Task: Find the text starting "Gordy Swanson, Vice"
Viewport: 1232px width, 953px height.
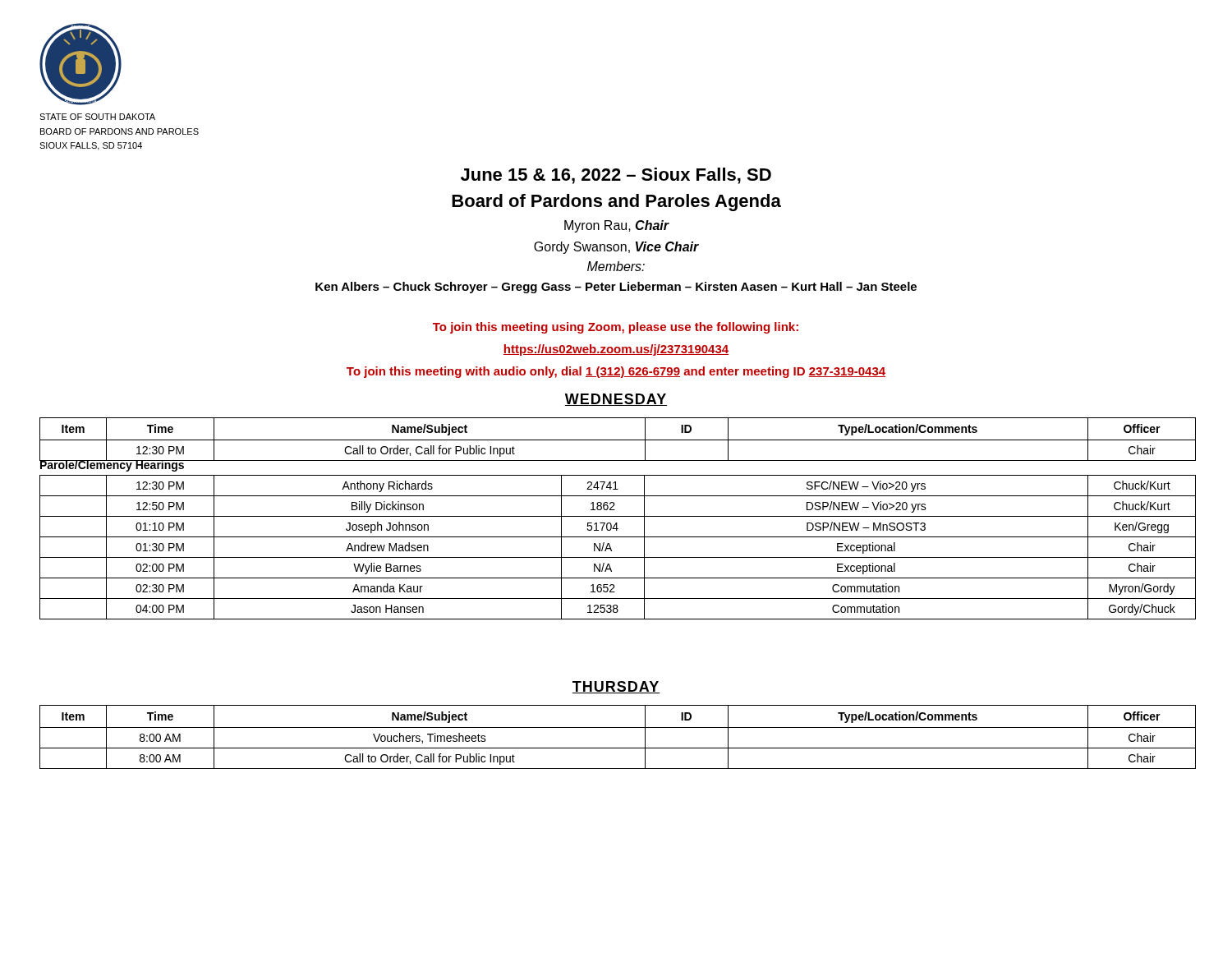Action: pos(616,247)
